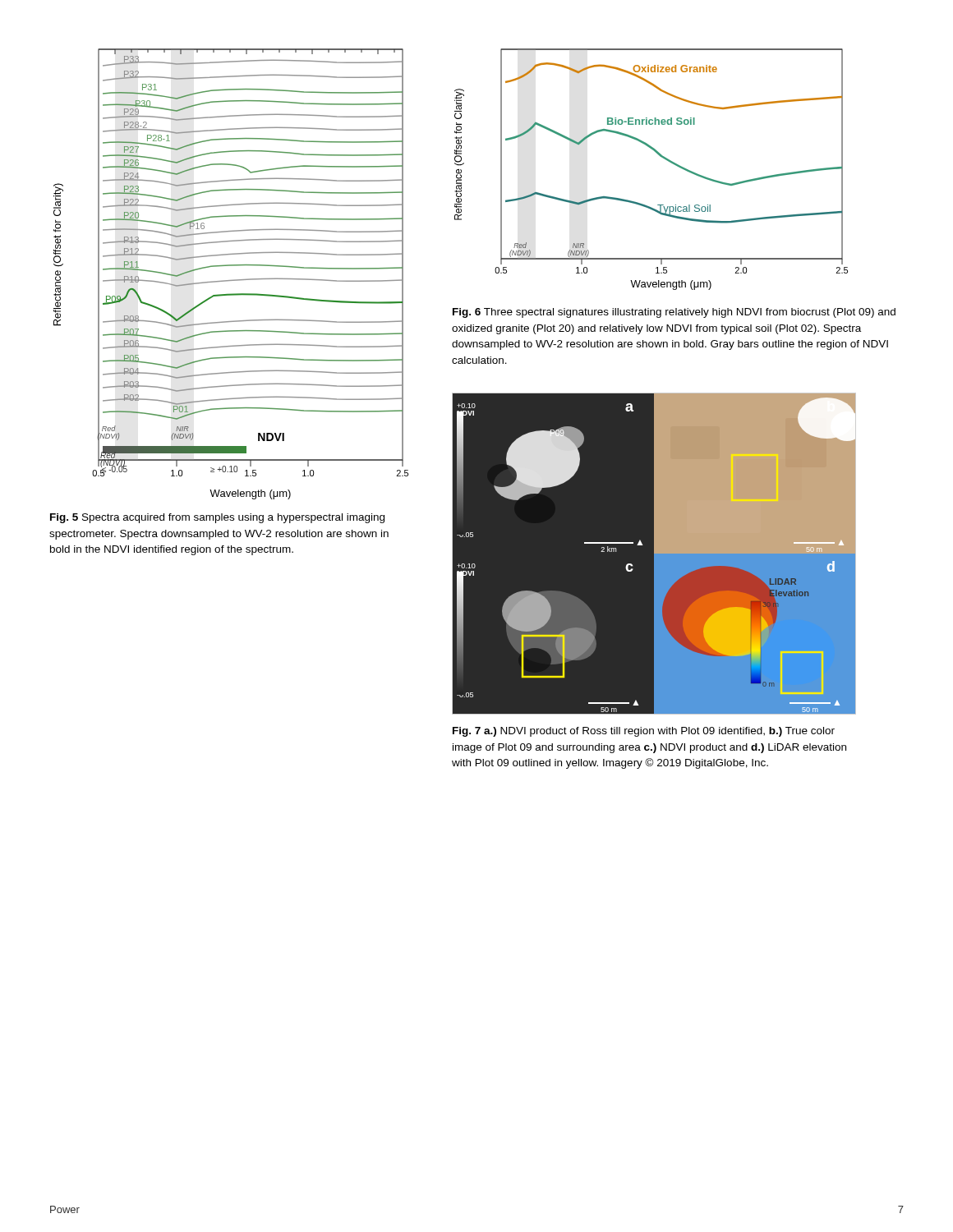Select the photo

[654, 554]
